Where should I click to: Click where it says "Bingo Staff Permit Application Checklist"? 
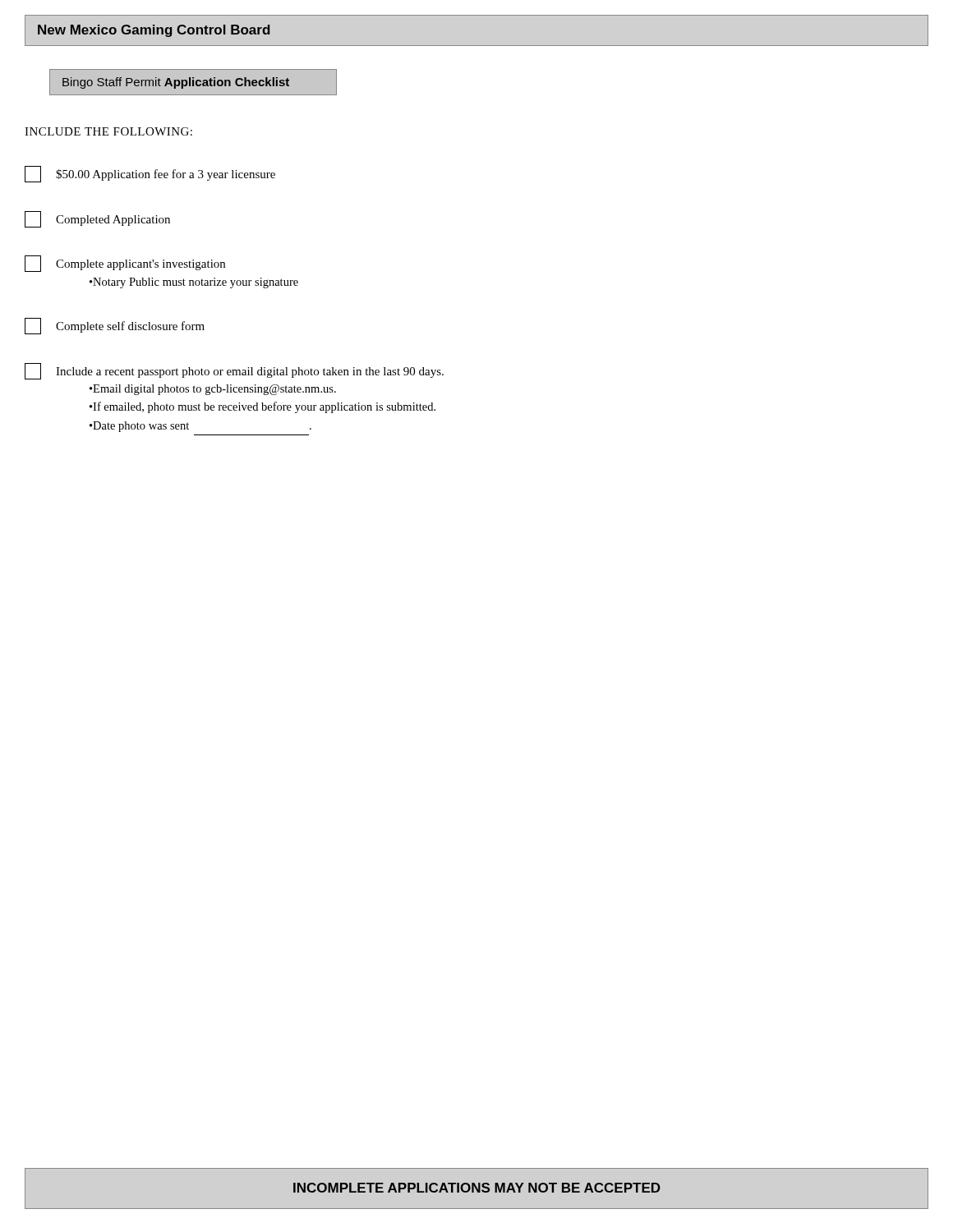tap(176, 82)
